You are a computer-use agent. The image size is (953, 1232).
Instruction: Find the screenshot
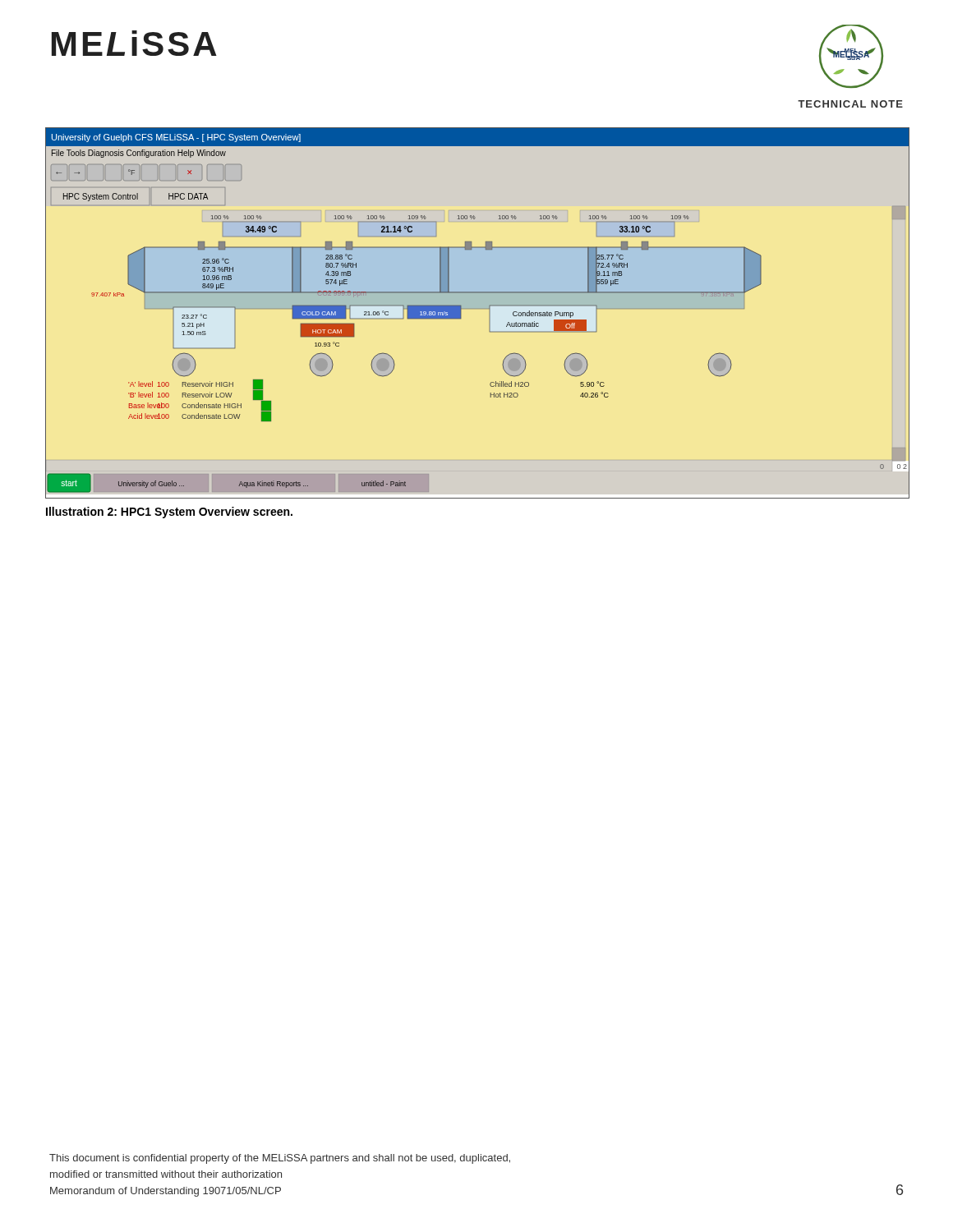coord(476,312)
